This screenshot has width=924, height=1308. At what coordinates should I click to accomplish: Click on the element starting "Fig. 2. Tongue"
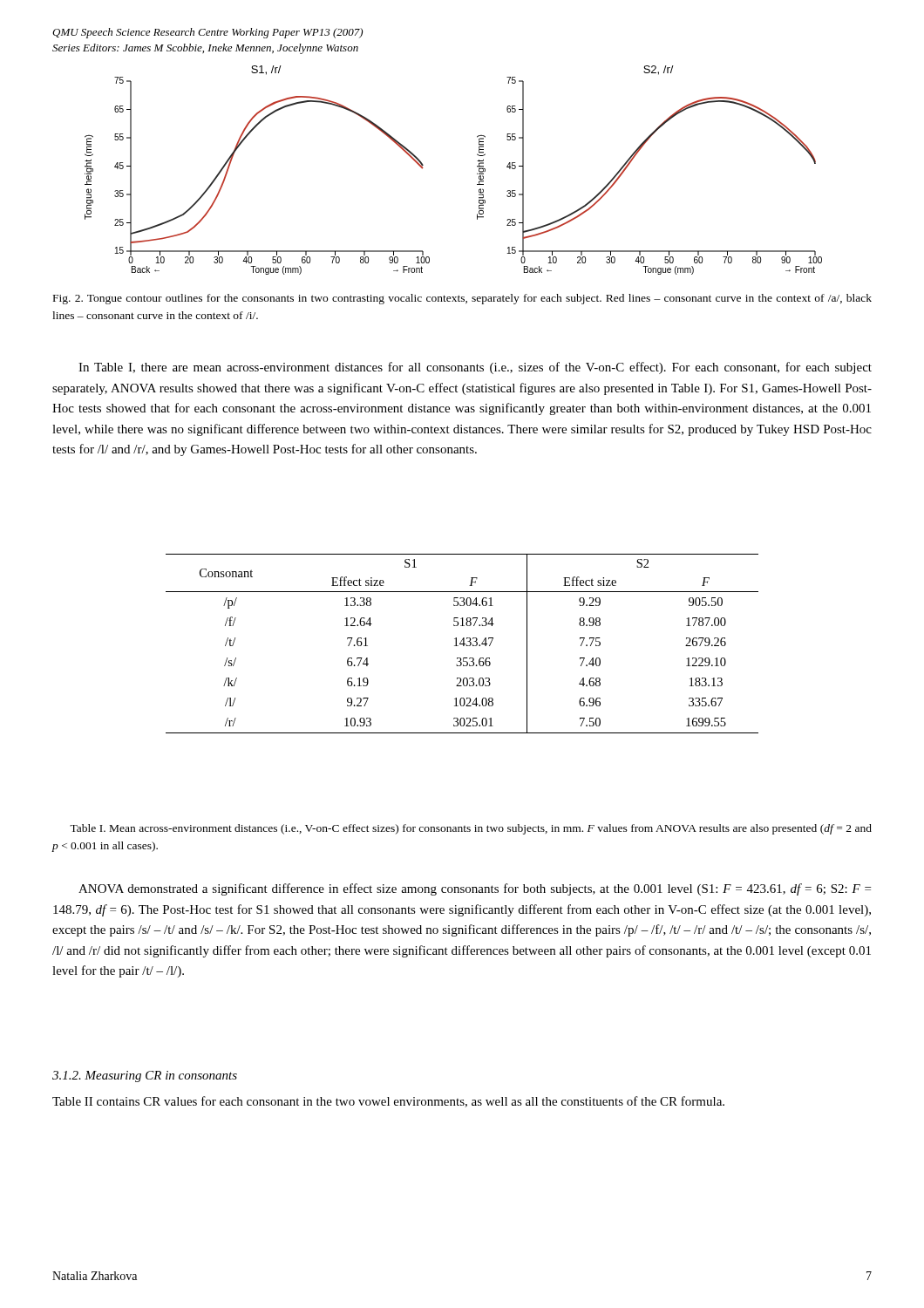[462, 306]
